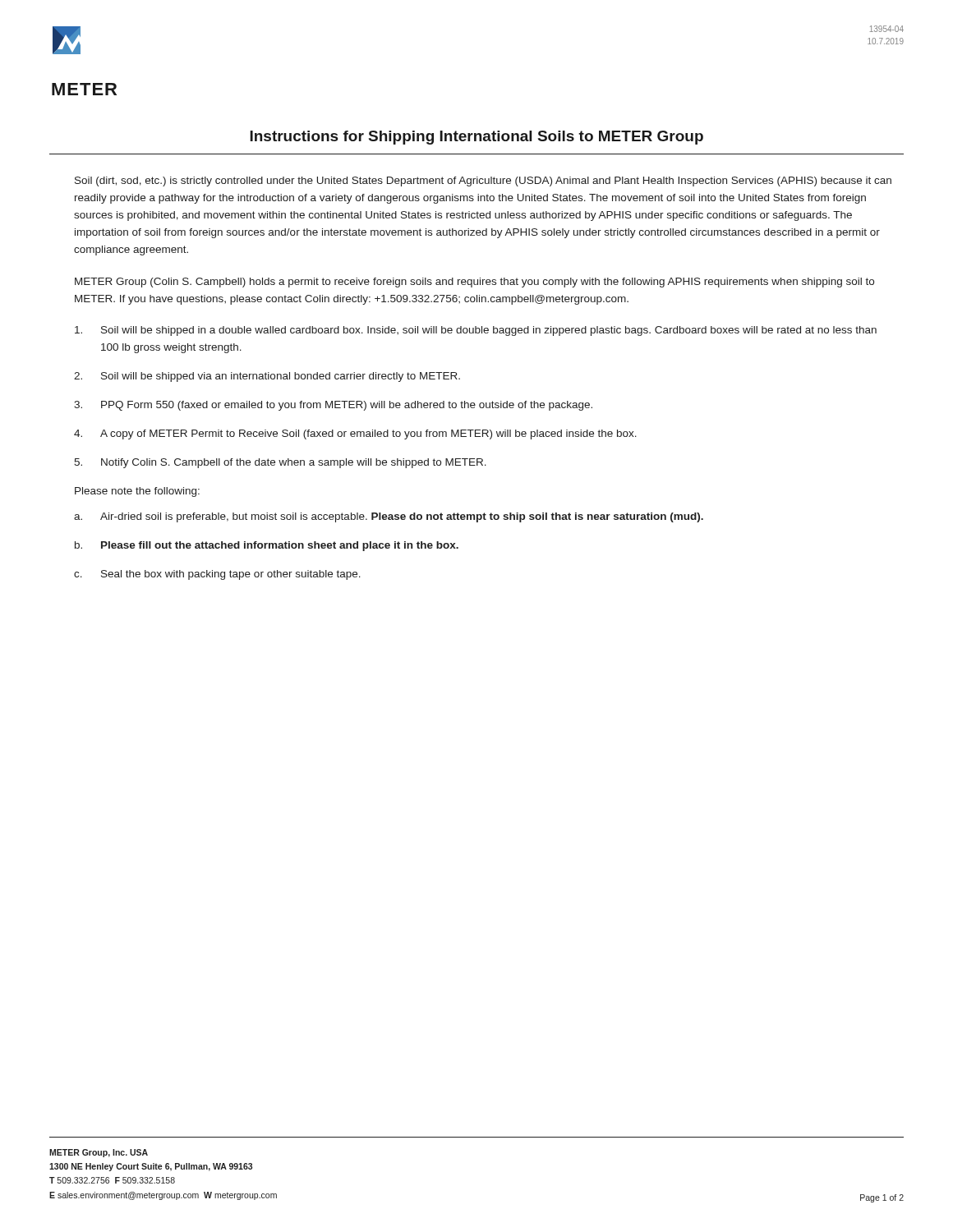Click on the logo

coord(84,62)
